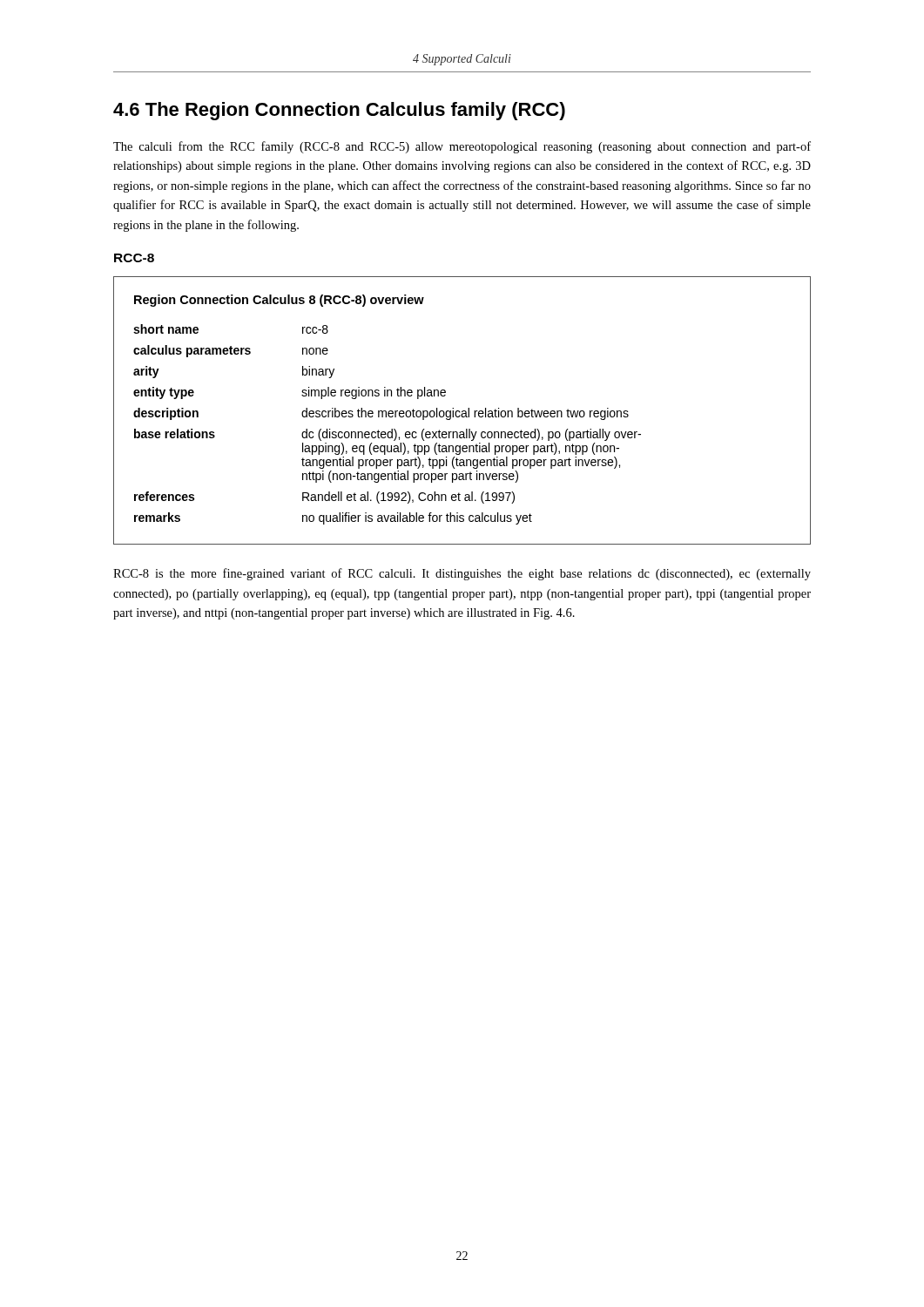Find the text block starting "4.6 The Region"

(x=339, y=109)
